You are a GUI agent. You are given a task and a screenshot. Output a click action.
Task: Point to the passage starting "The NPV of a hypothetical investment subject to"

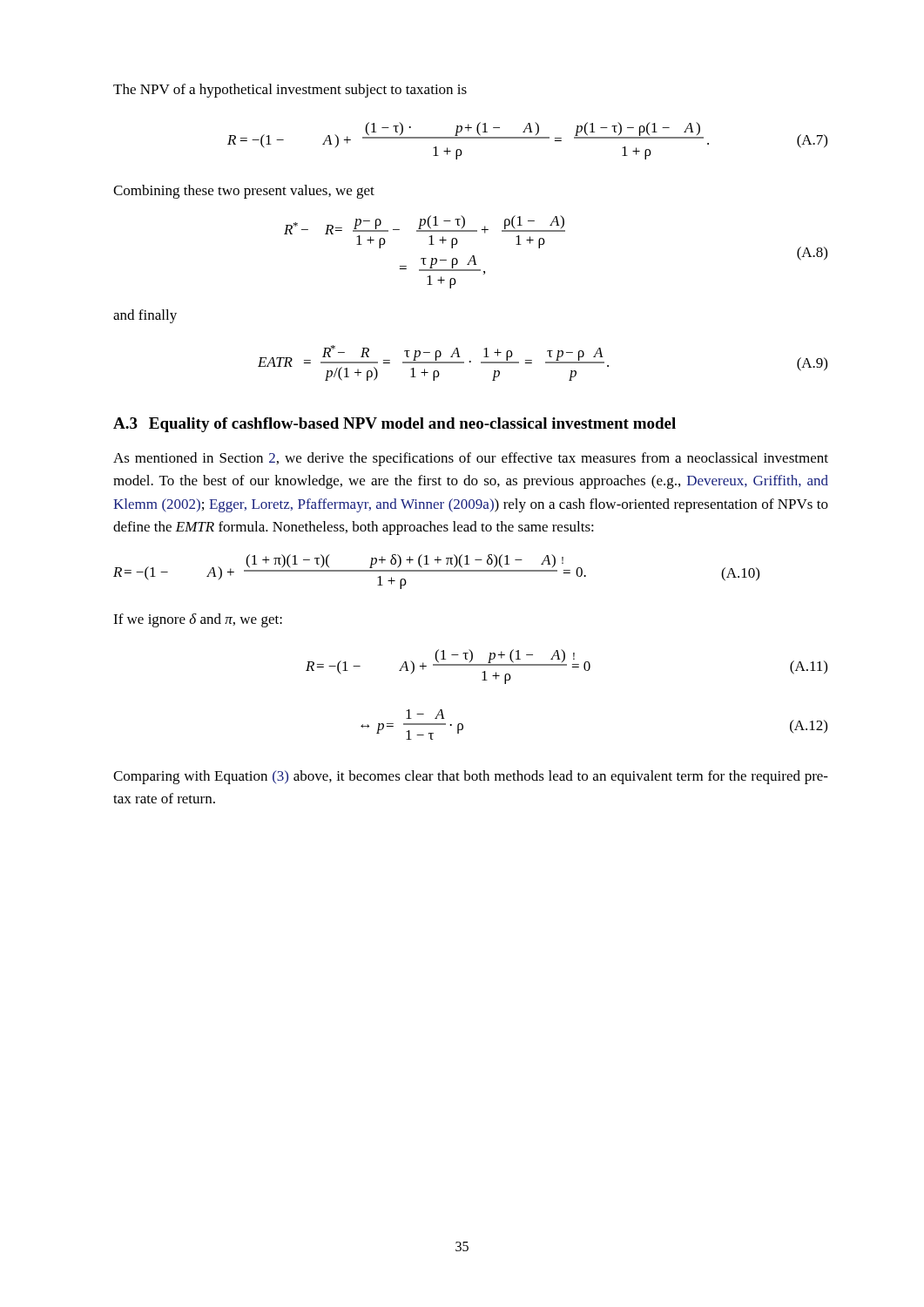[x=471, y=90]
